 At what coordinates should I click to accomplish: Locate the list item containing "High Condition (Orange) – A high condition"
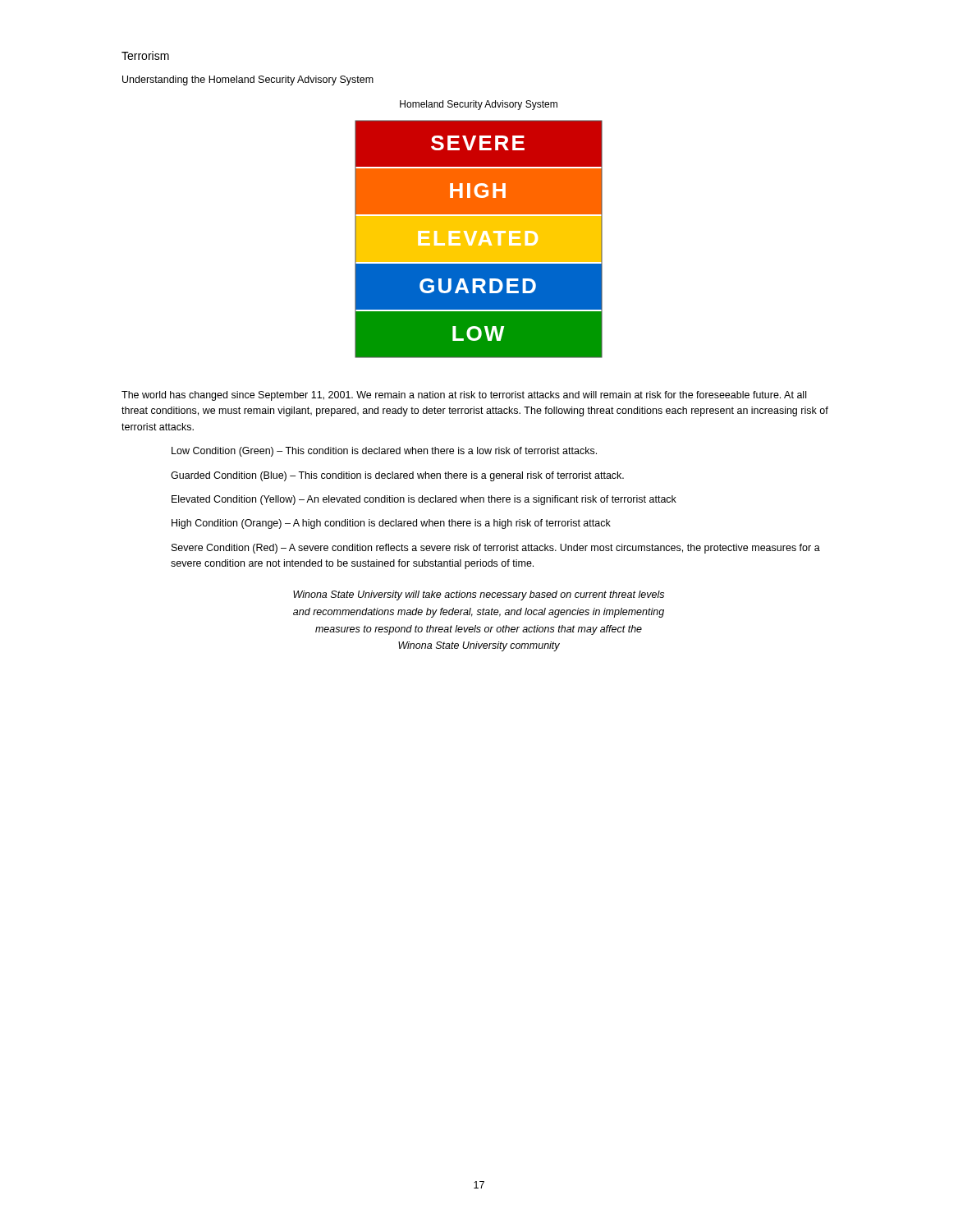(x=391, y=523)
